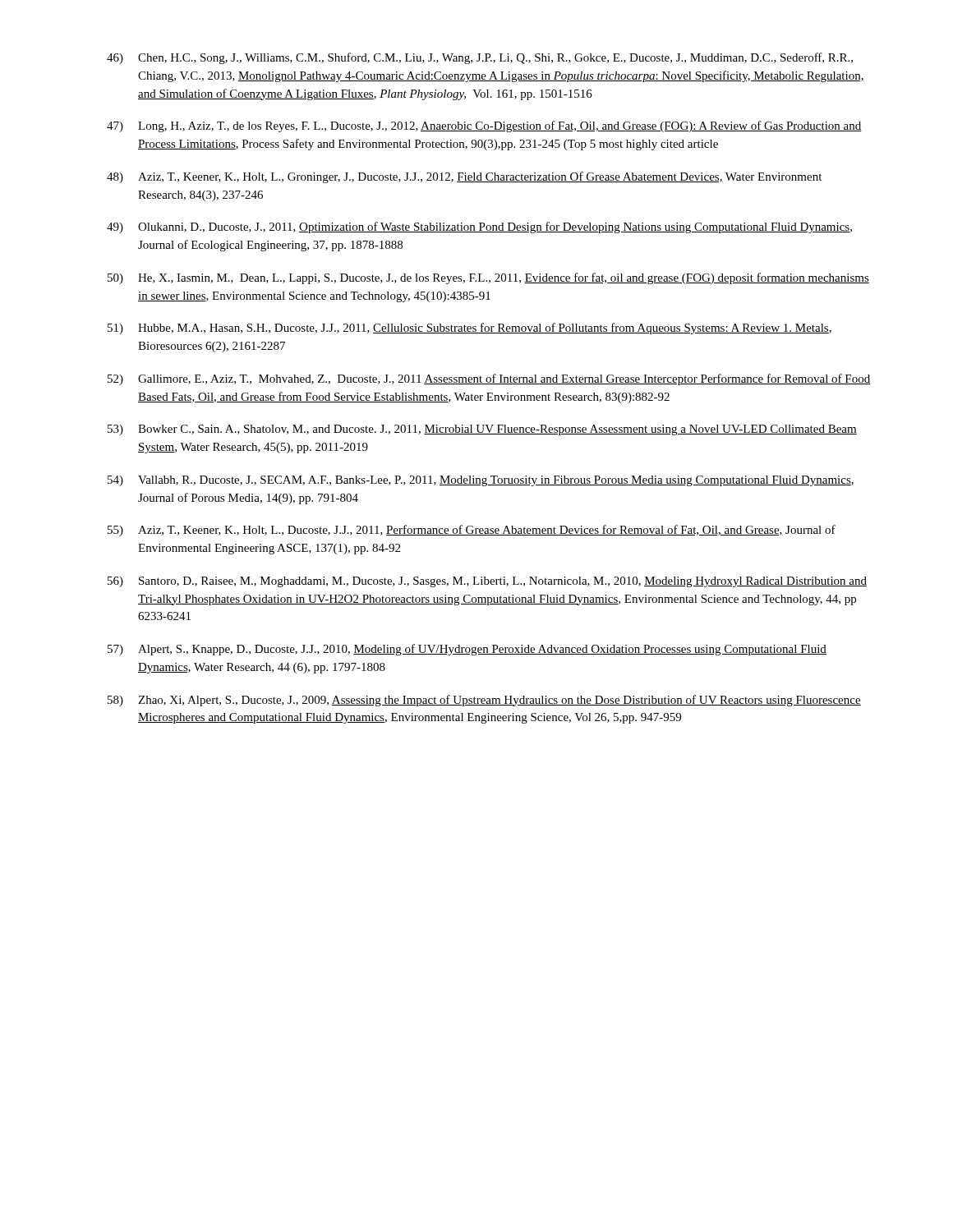Find the list item that says "55) Aziz, T., Keener,"
Screen dimensions: 1232x953
489,540
